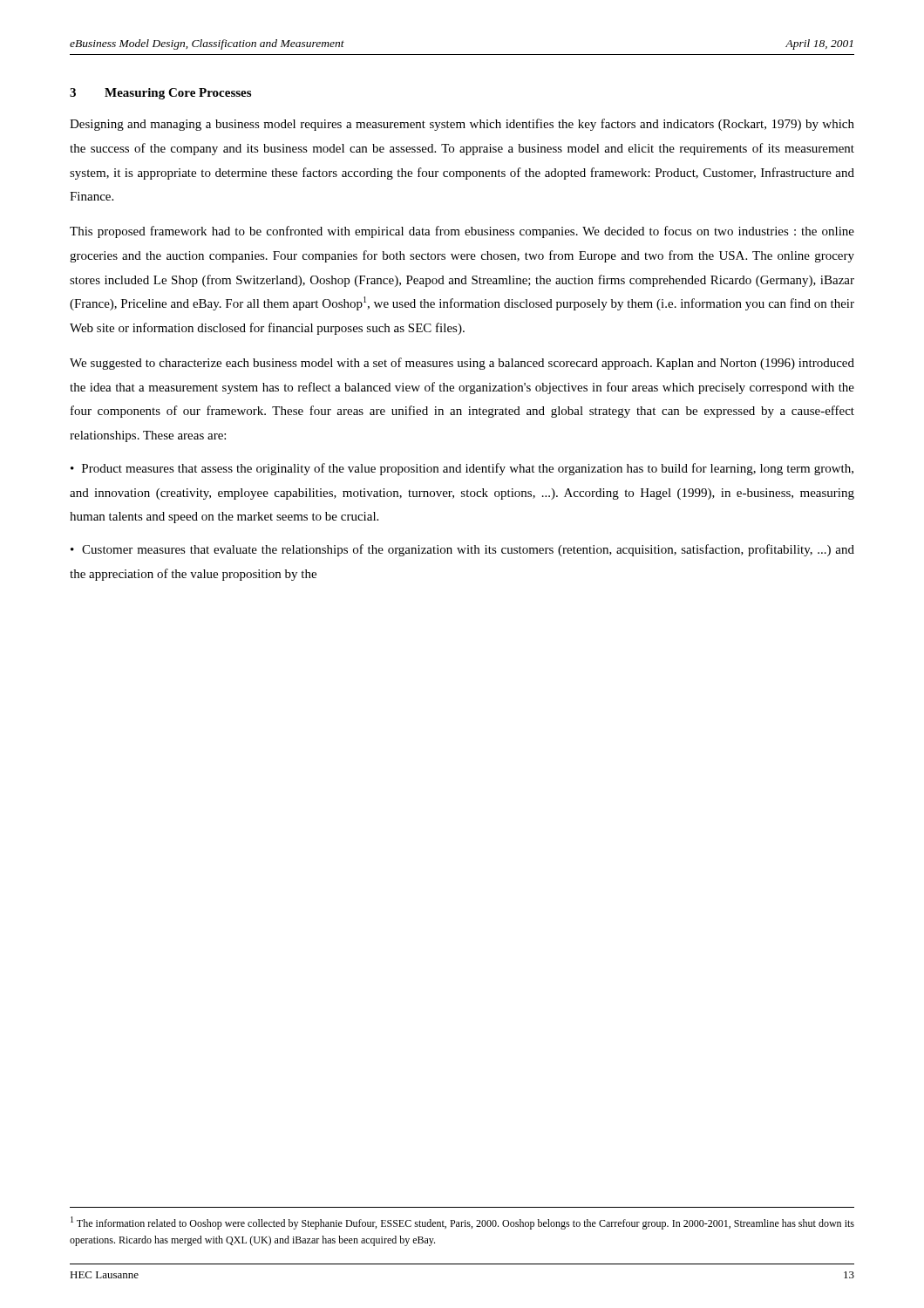Point to the text block starting "• Customer measures that evaluate"

click(x=462, y=561)
